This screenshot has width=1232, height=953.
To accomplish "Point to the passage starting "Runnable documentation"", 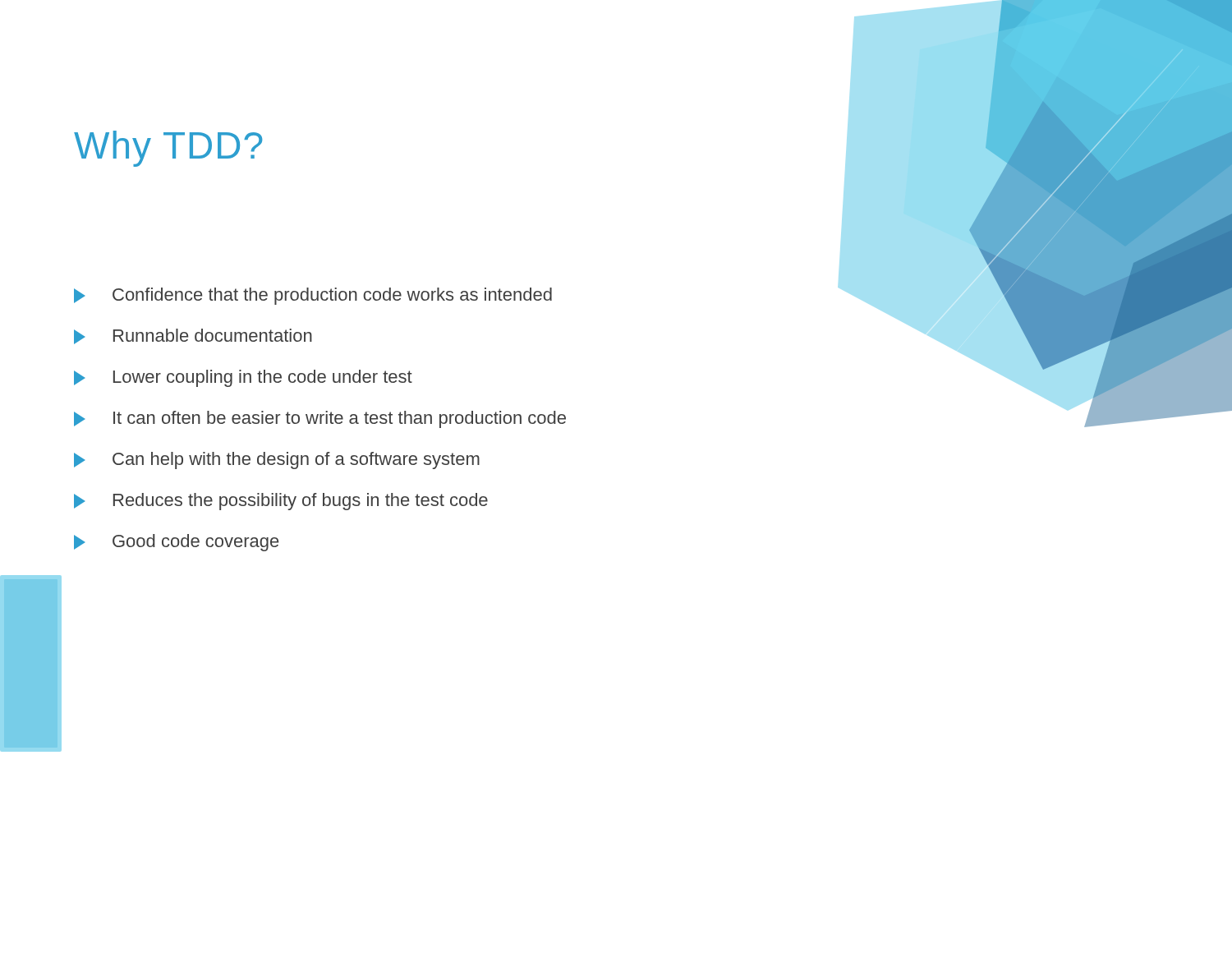I will [193, 336].
